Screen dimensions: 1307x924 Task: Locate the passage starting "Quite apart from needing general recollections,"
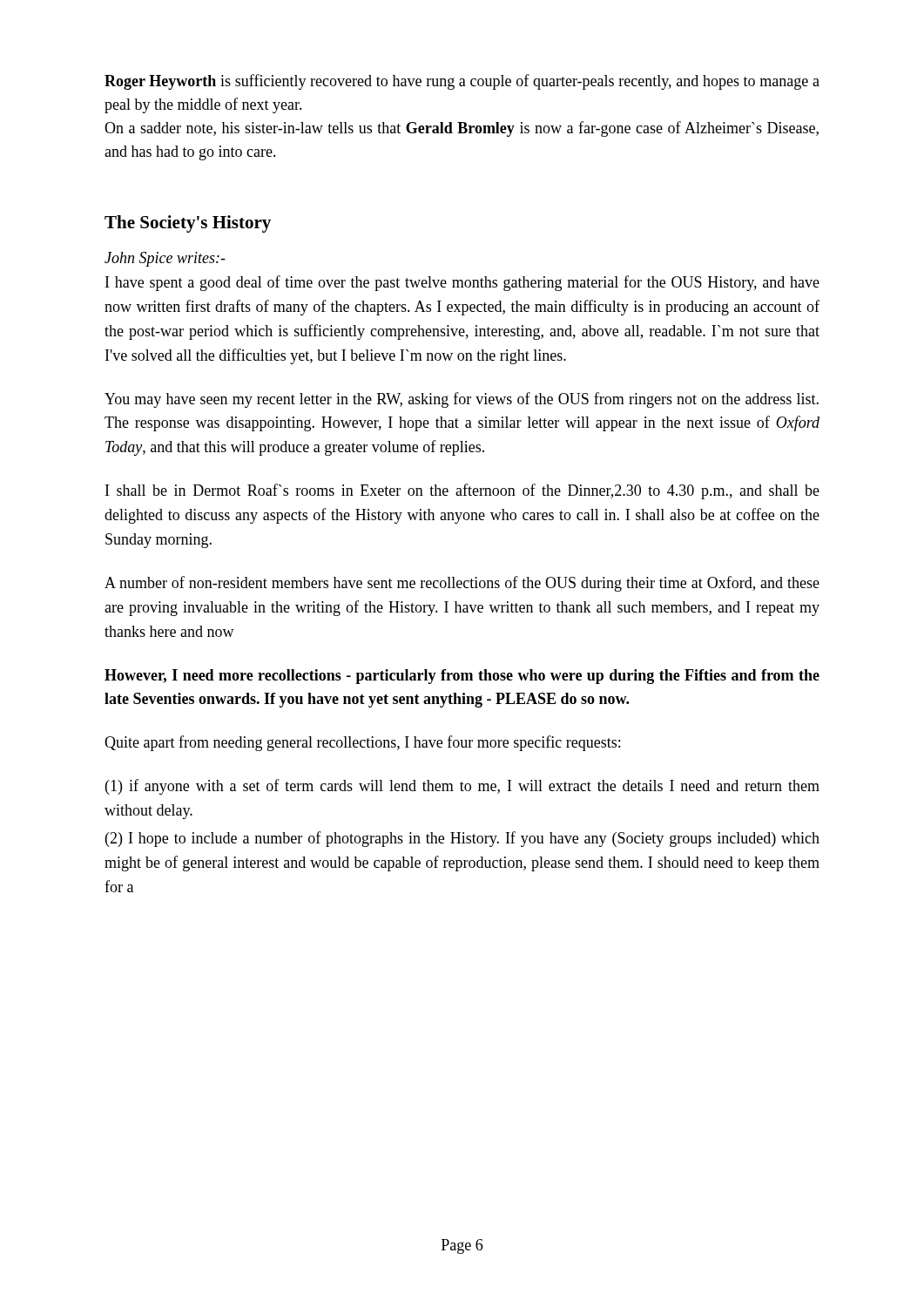click(363, 743)
